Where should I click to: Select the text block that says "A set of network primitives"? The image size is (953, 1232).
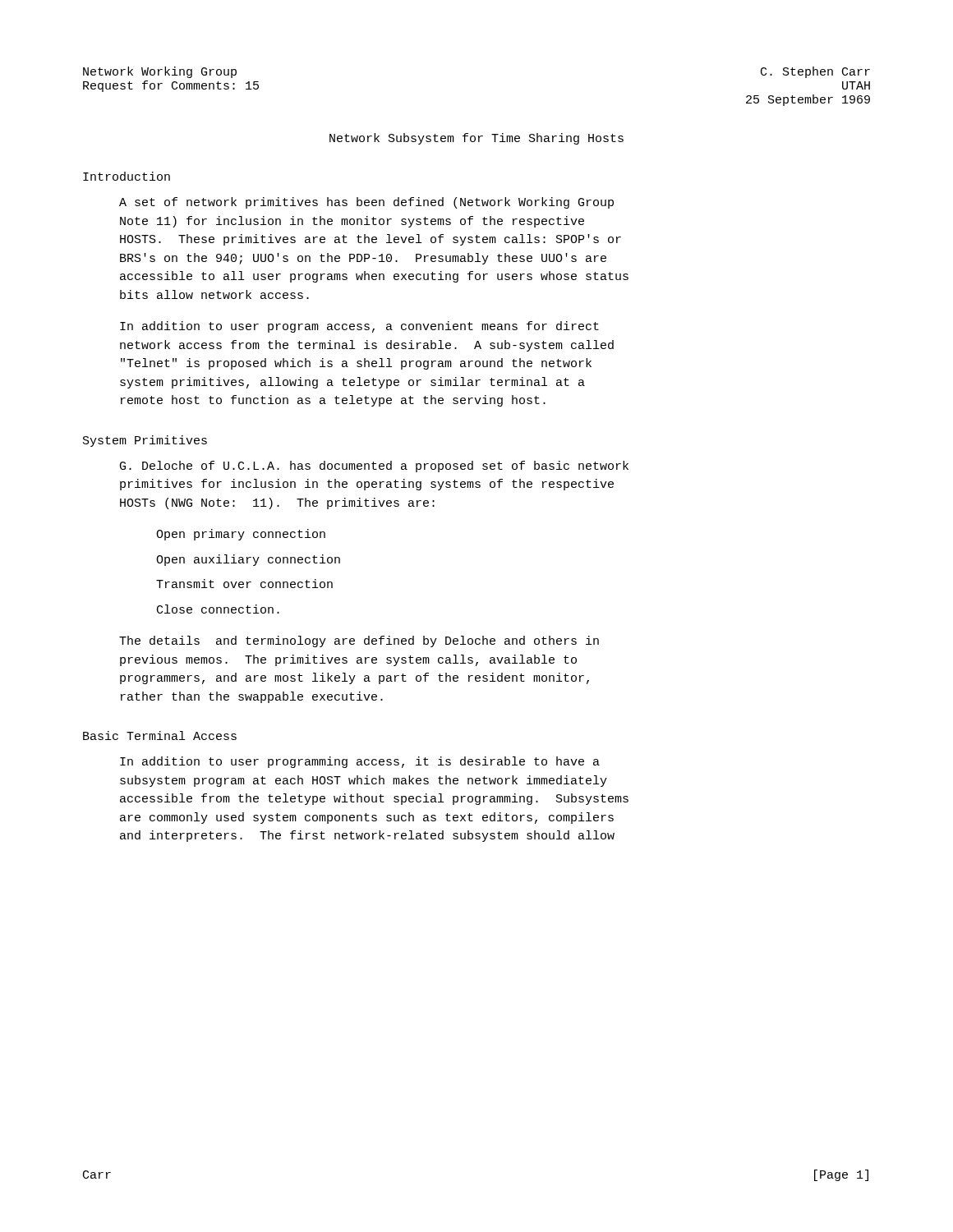point(374,249)
